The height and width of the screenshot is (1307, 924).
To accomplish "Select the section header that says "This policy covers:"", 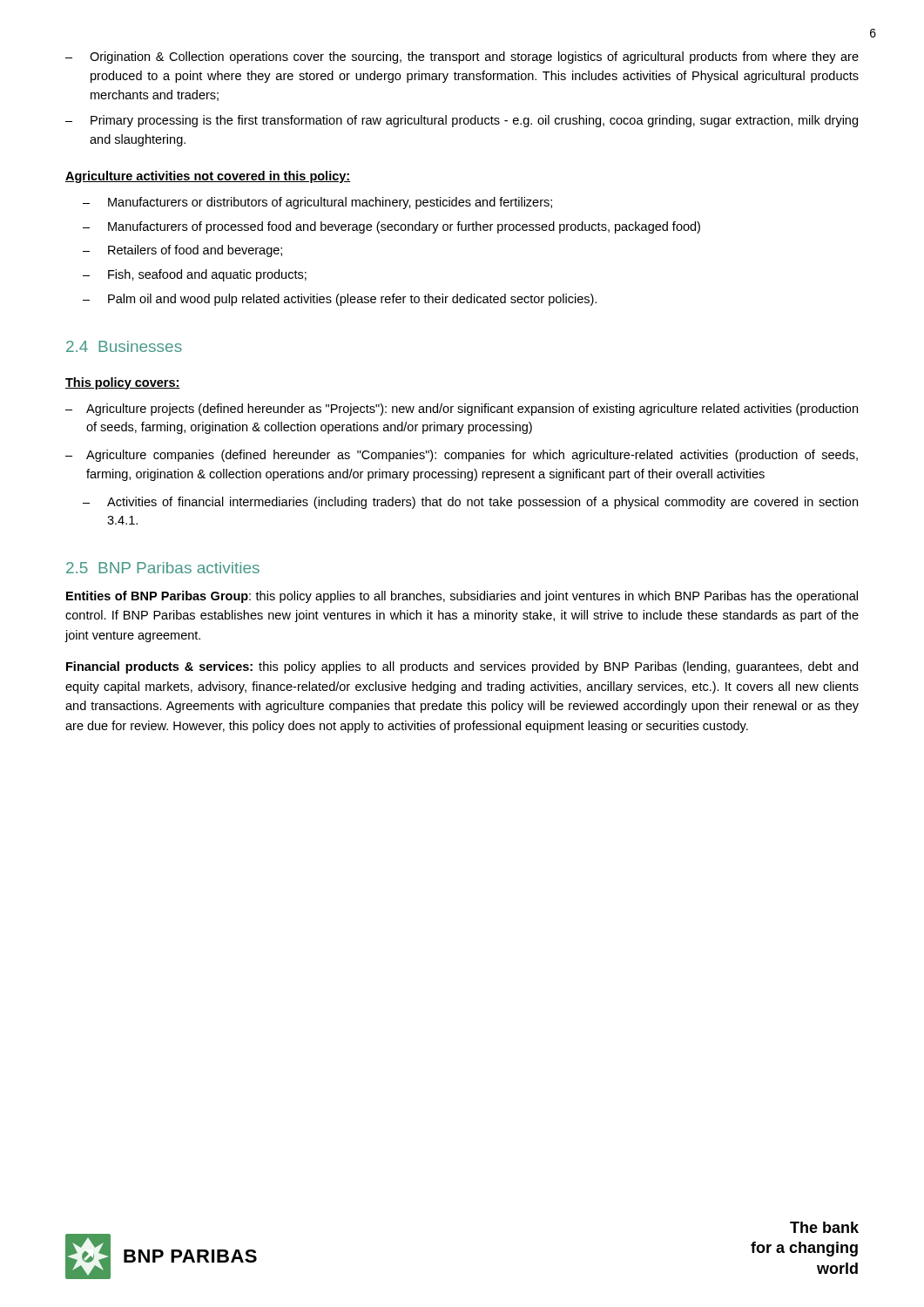I will pos(123,382).
